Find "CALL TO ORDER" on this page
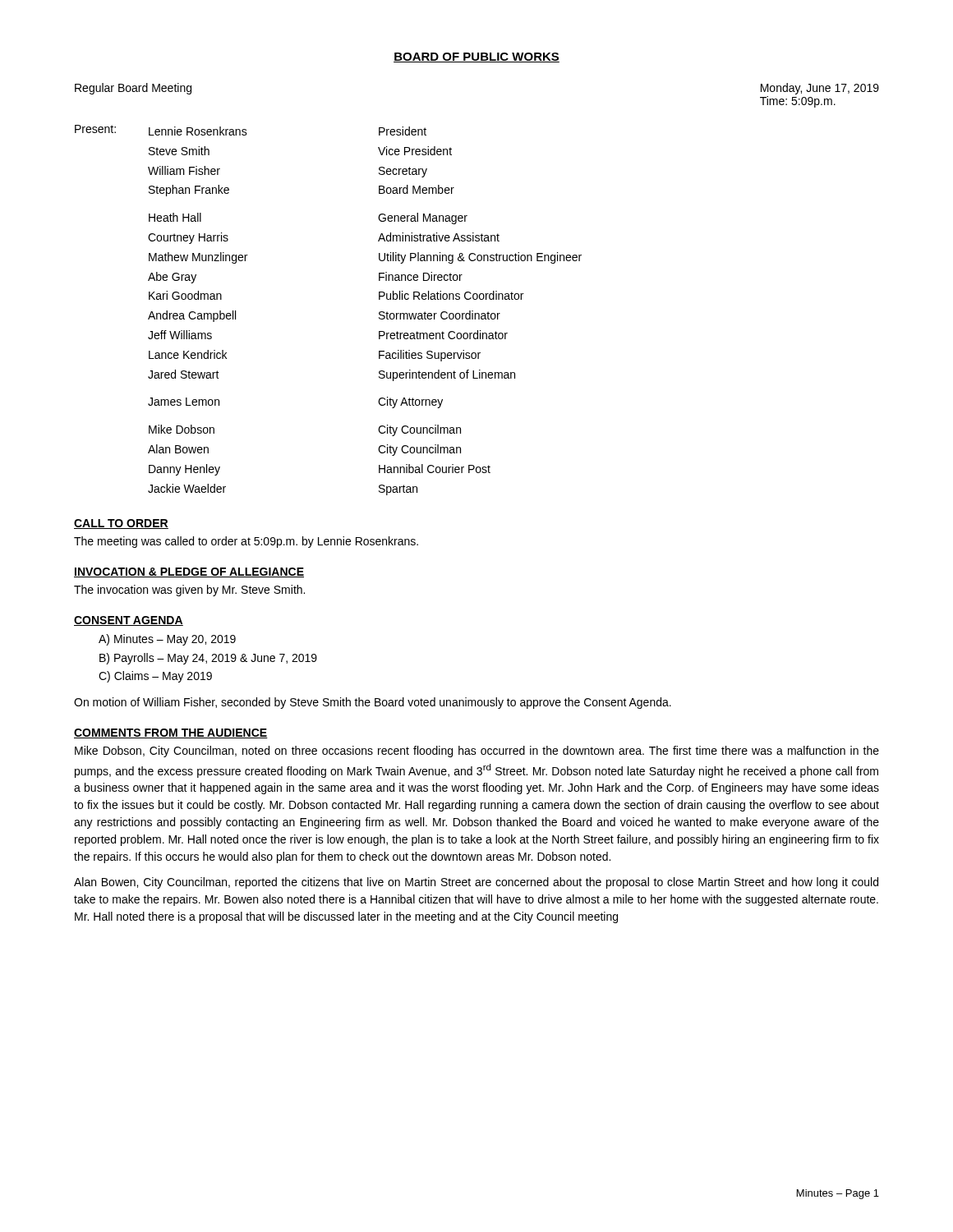Viewport: 953px width, 1232px height. point(121,523)
